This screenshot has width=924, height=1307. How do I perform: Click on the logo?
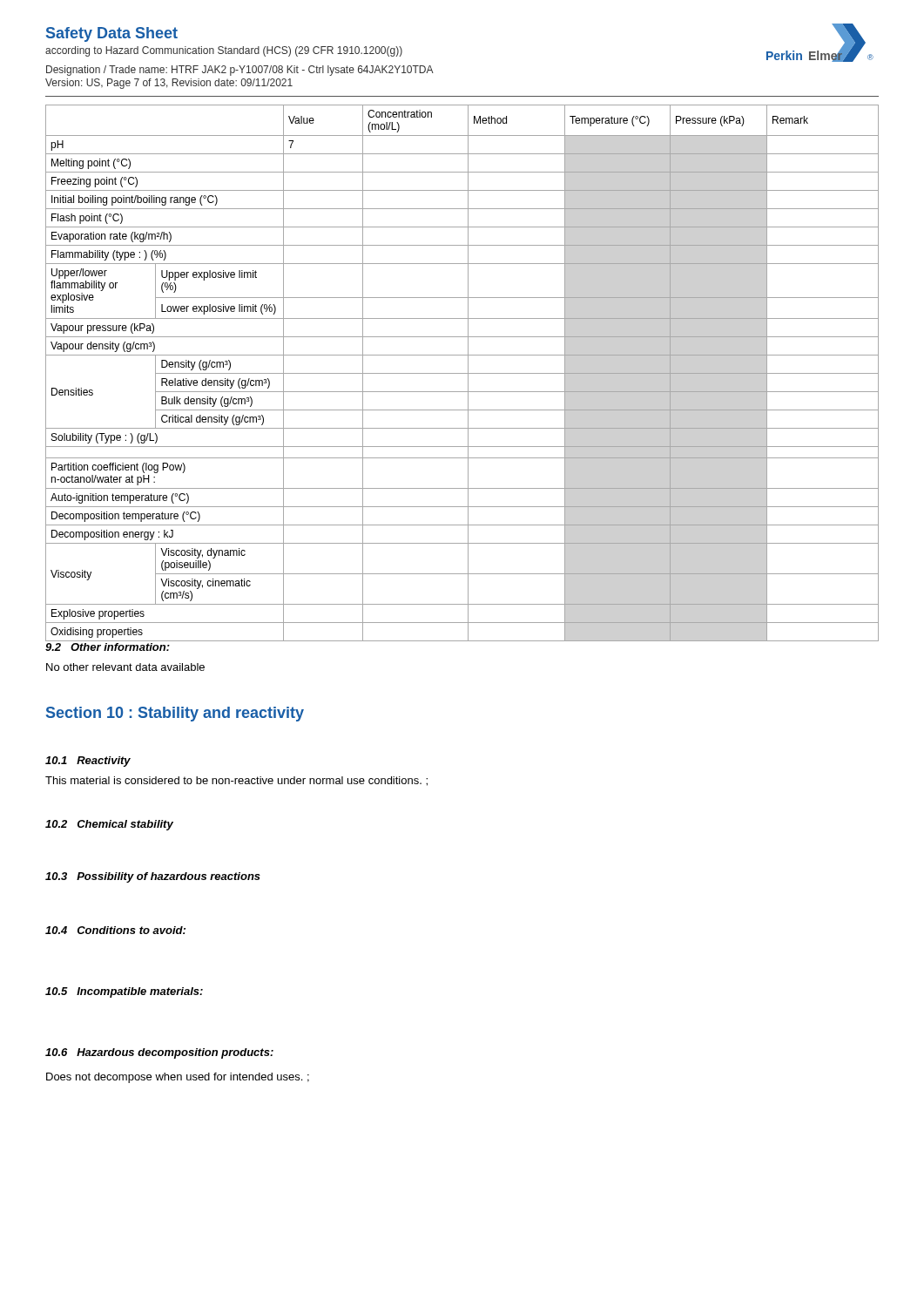click(822, 44)
